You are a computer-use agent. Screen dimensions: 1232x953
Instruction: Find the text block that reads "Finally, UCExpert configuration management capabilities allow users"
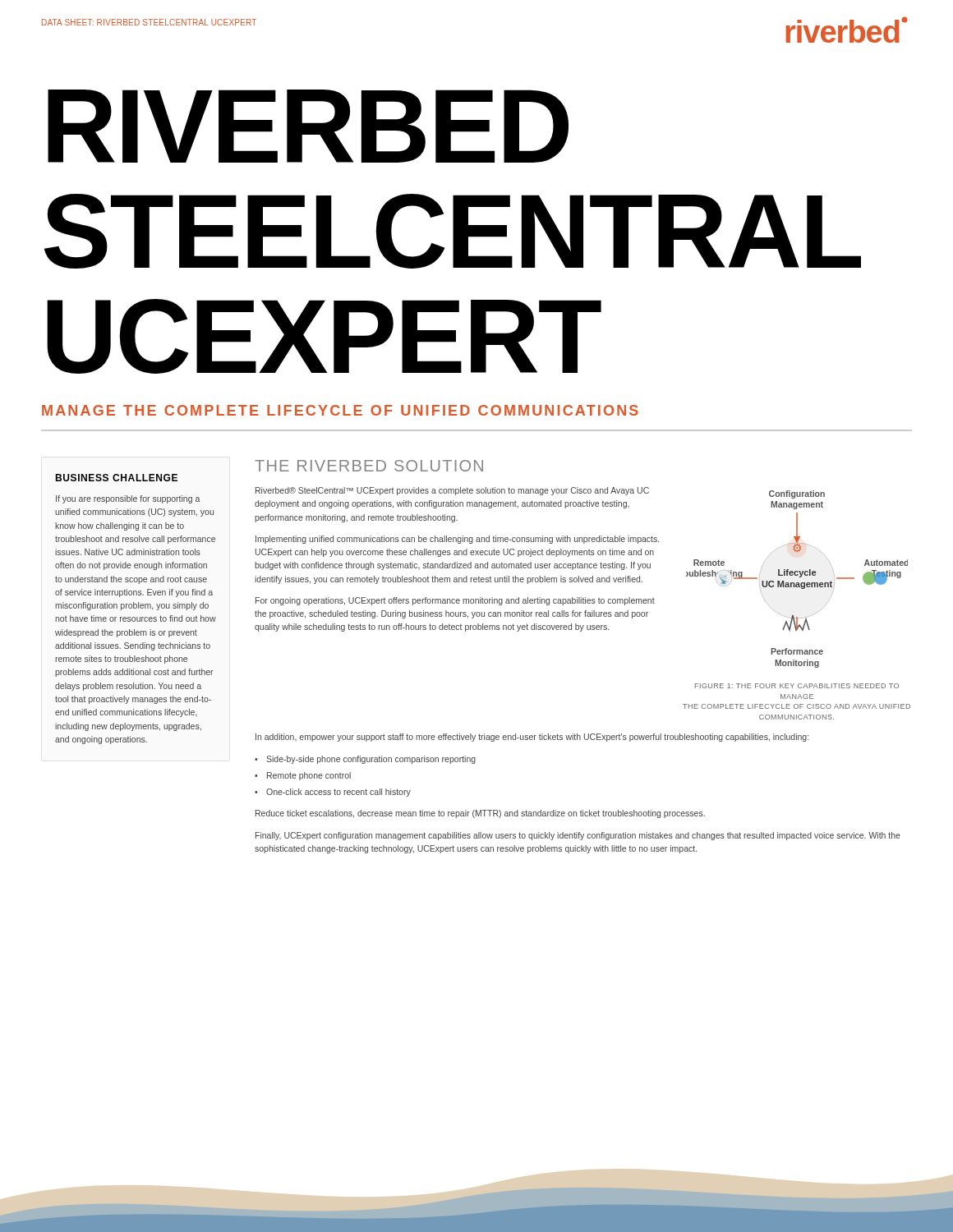pyautogui.click(x=578, y=842)
